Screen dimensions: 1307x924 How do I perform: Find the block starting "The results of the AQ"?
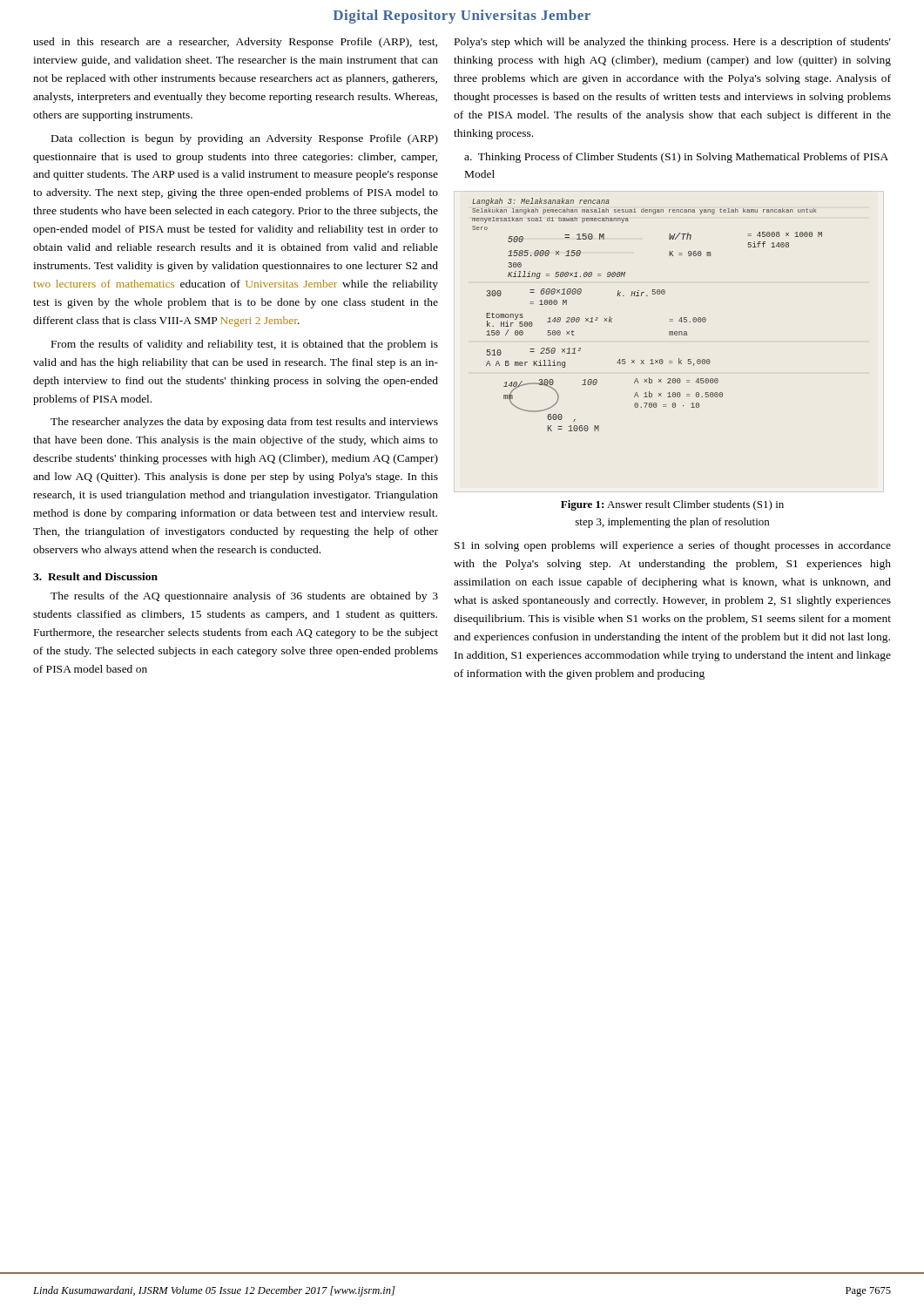tap(236, 633)
